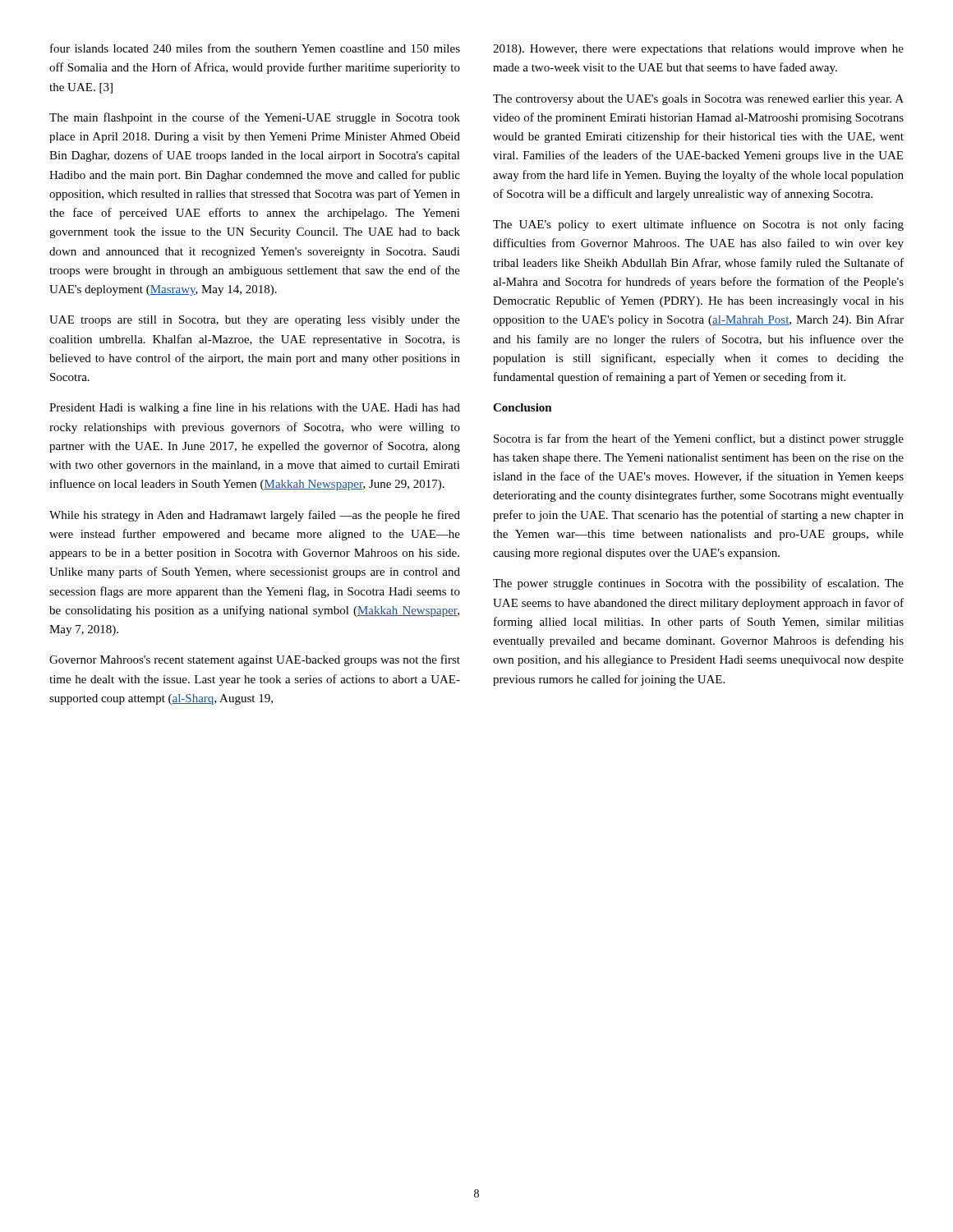Viewport: 953px width, 1232px height.
Task: Locate the passage starting "four islands located 240 miles from the"
Action: (x=255, y=68)
